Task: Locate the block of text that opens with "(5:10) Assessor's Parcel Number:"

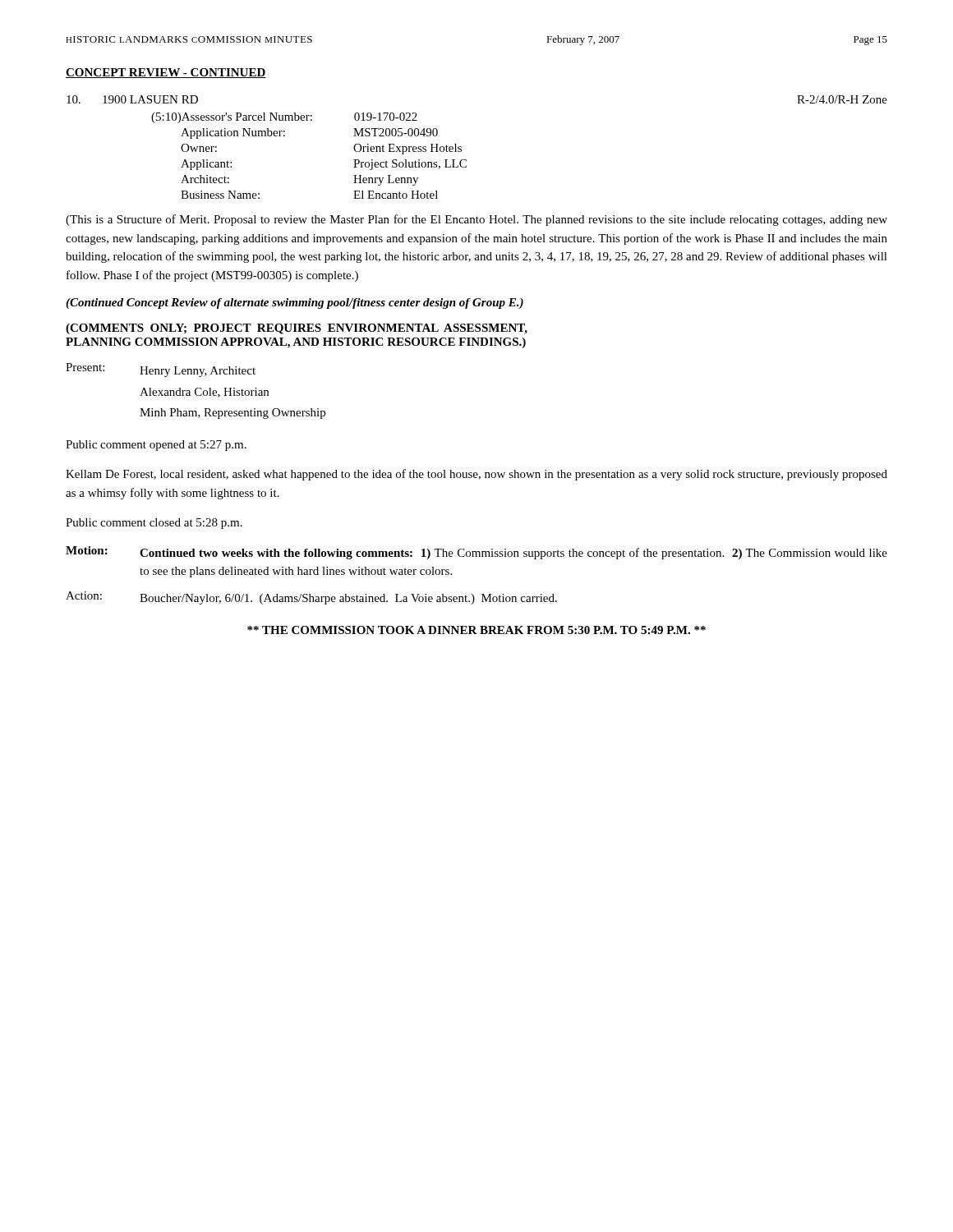Action: coord(284,118)
